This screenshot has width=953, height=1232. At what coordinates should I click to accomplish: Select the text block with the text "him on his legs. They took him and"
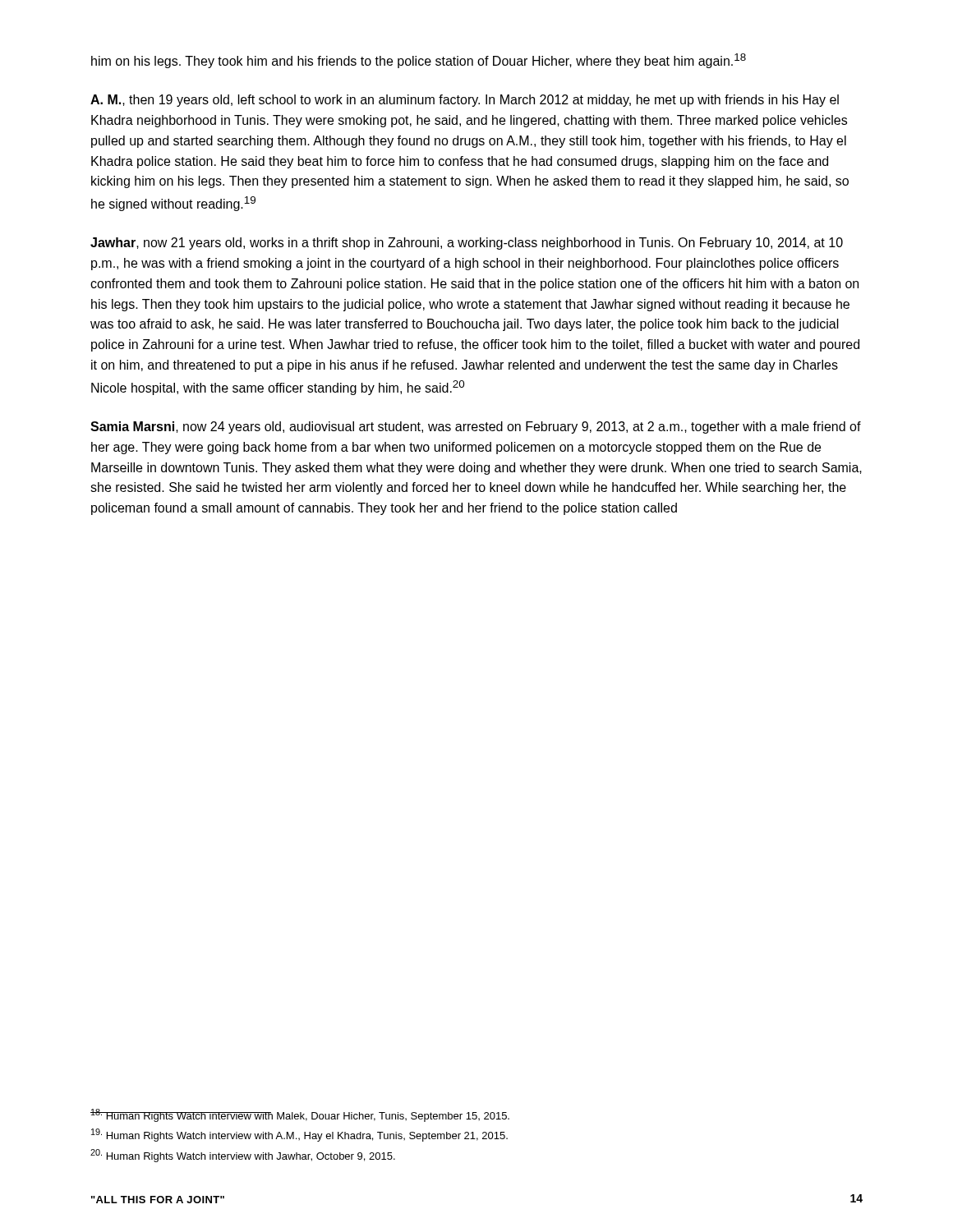(x=418, y=60)
